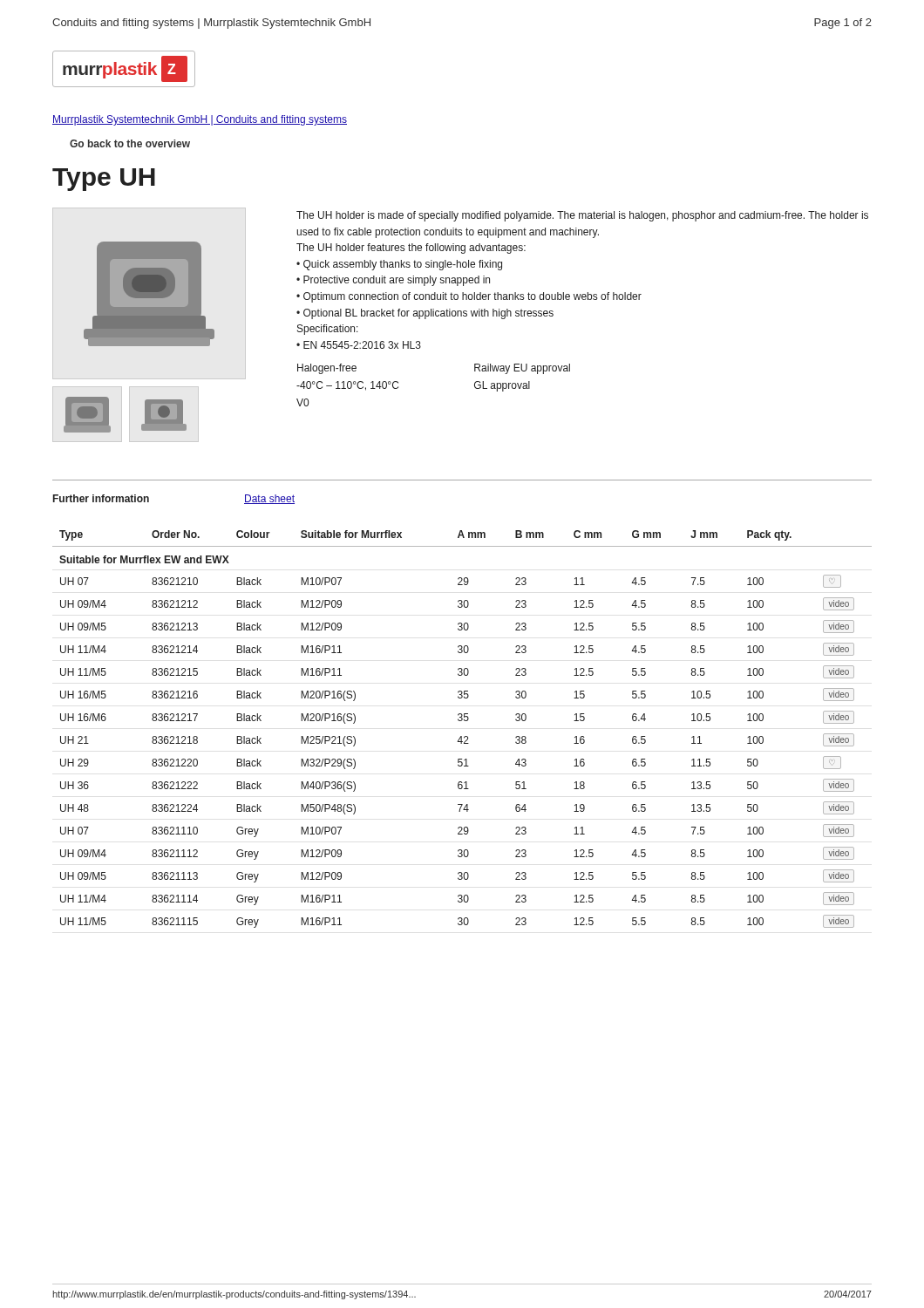Screen dimensions: 1308x924
Task: Click on the table containing "C mm"
Action: point(462,728)
